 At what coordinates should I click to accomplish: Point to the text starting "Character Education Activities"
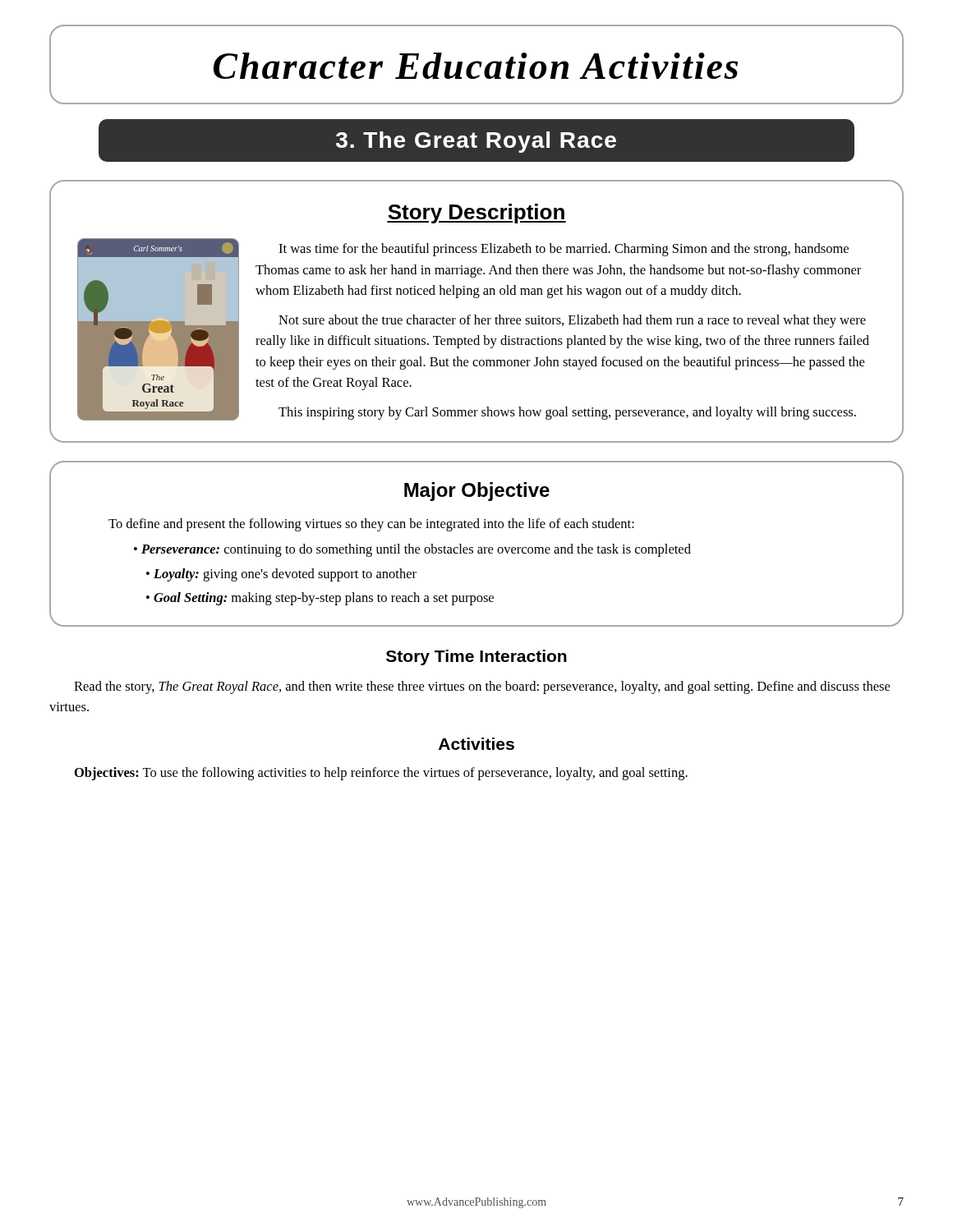pyautogui.click(x=476, y=66)
